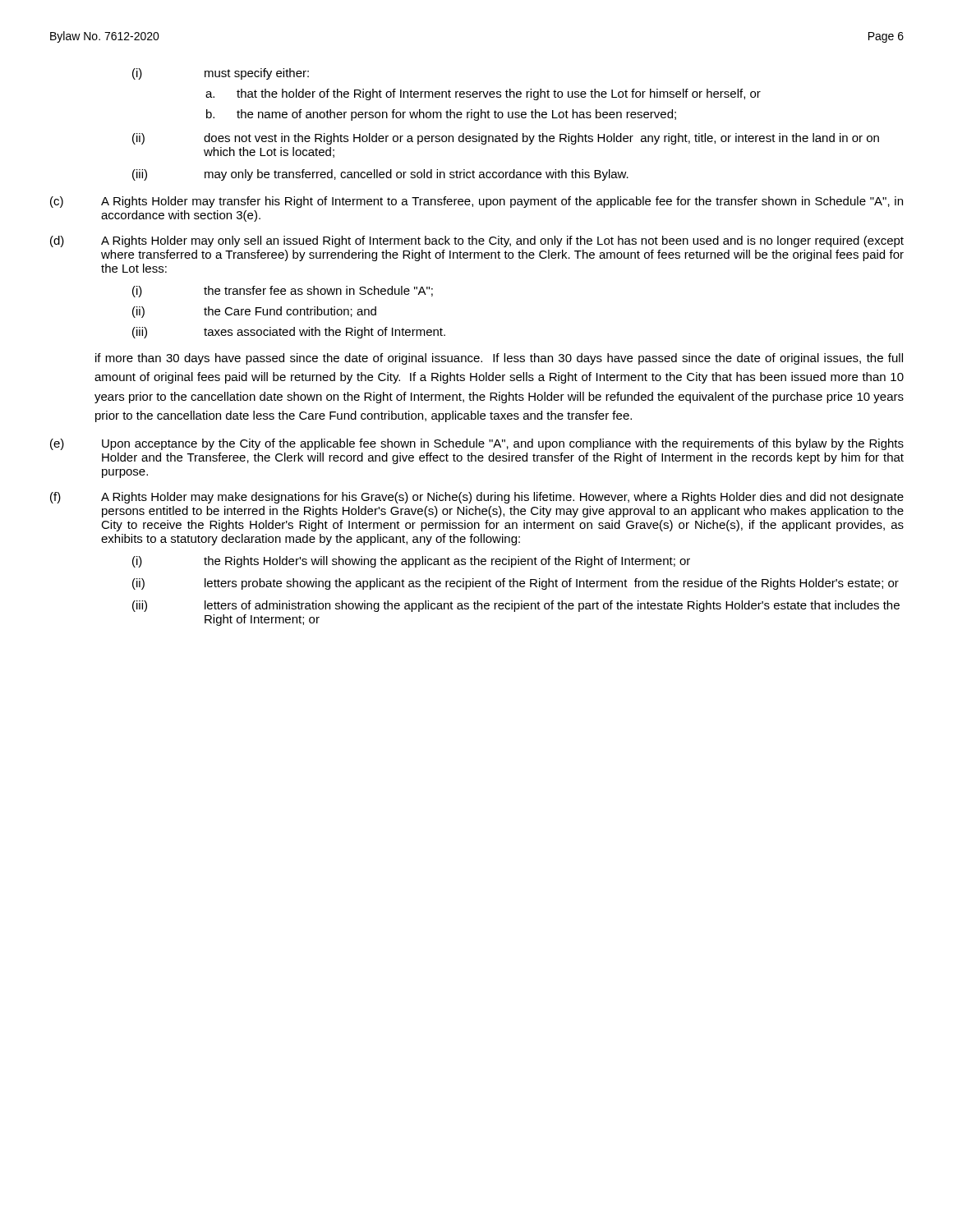Click on the list item with the text "(i) the transfer fee as shown in Schedule"
The image size is (953, 1232).
point(283,292)
